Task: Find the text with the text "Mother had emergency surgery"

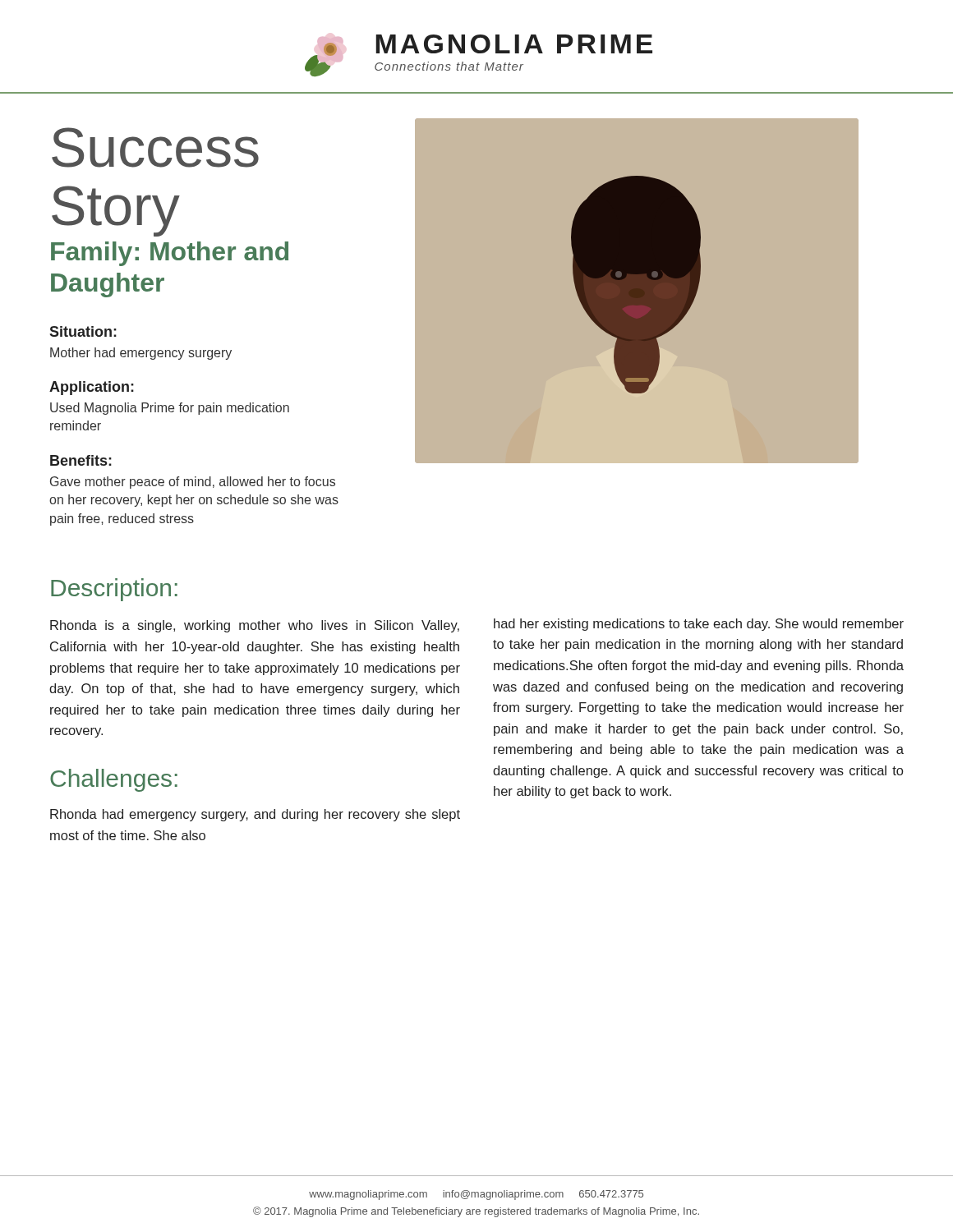Action: [x=141, y=352]
